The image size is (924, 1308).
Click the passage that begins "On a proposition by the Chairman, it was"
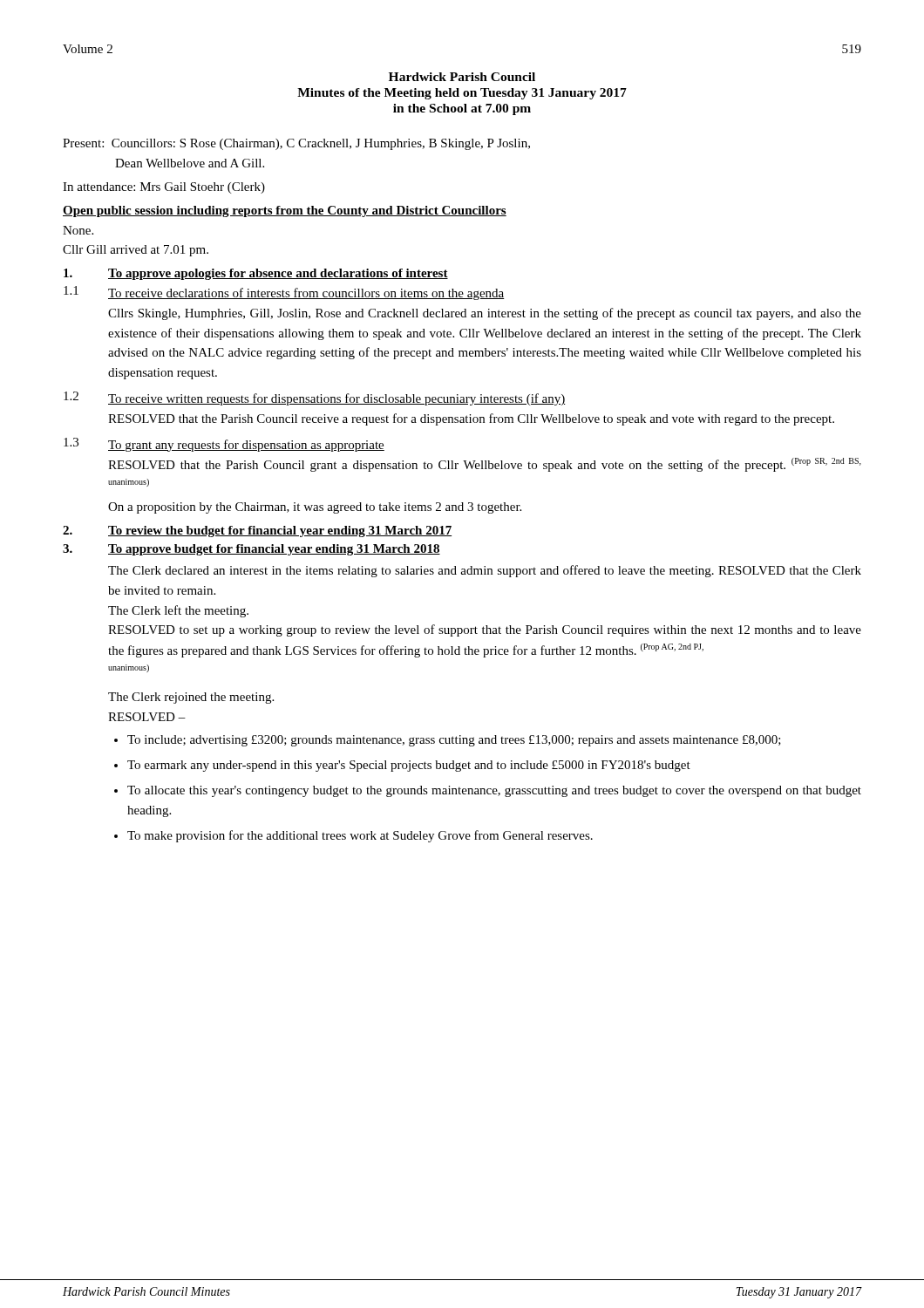pos(315,507)
